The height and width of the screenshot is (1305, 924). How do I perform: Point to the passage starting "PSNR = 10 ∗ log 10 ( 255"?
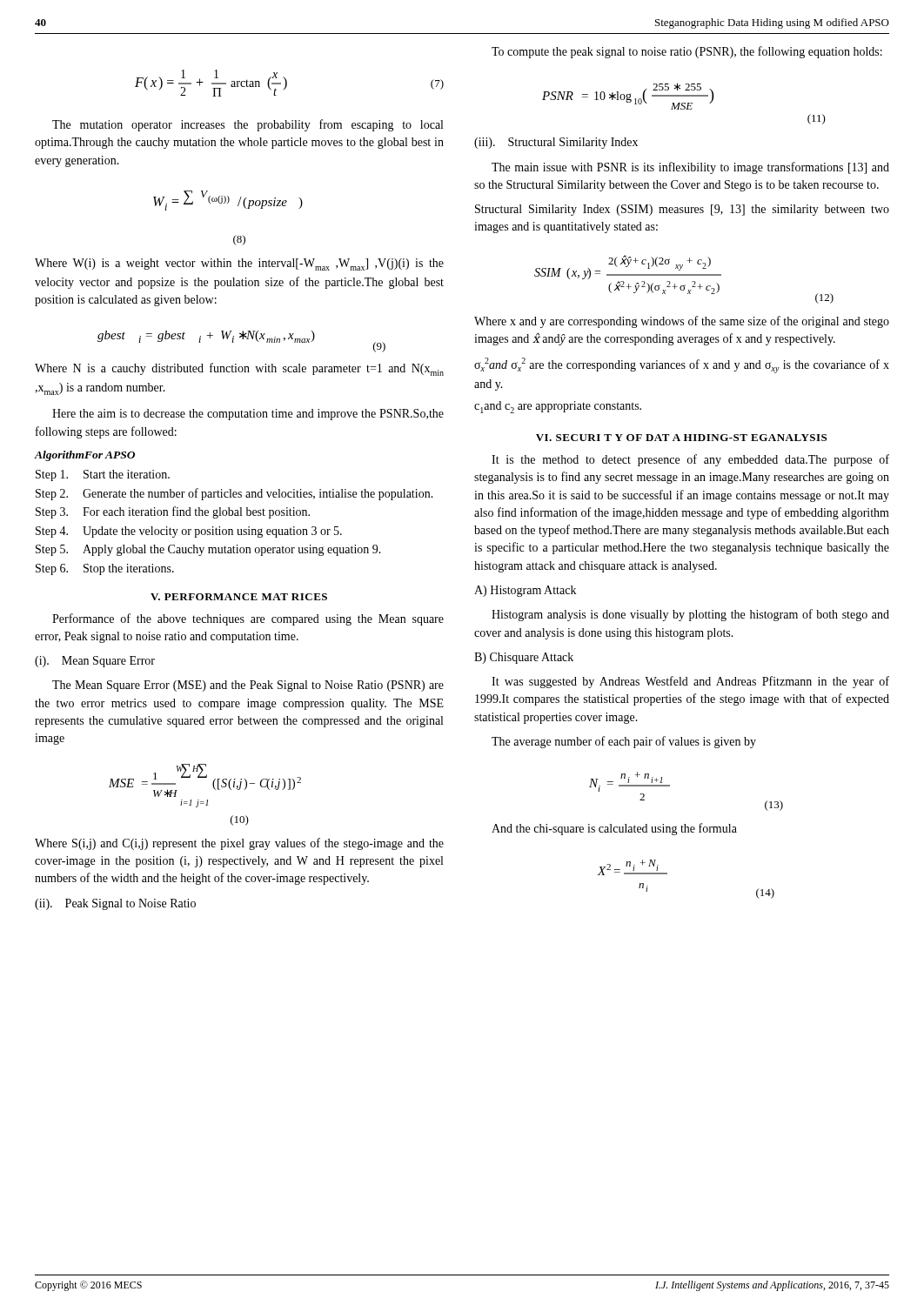click(x=682, y=98)
